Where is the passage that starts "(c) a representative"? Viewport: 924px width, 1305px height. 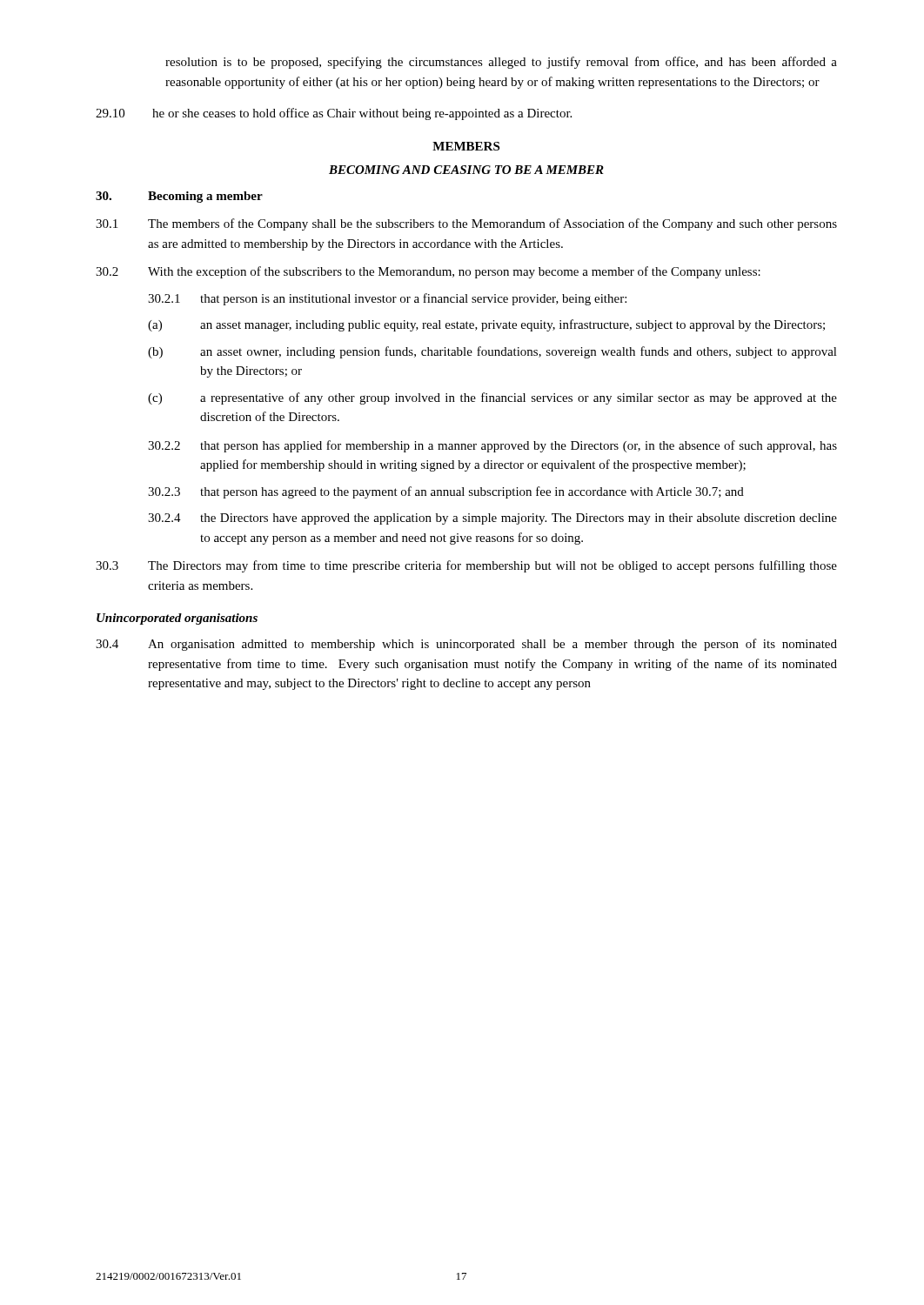coord(492,407)
